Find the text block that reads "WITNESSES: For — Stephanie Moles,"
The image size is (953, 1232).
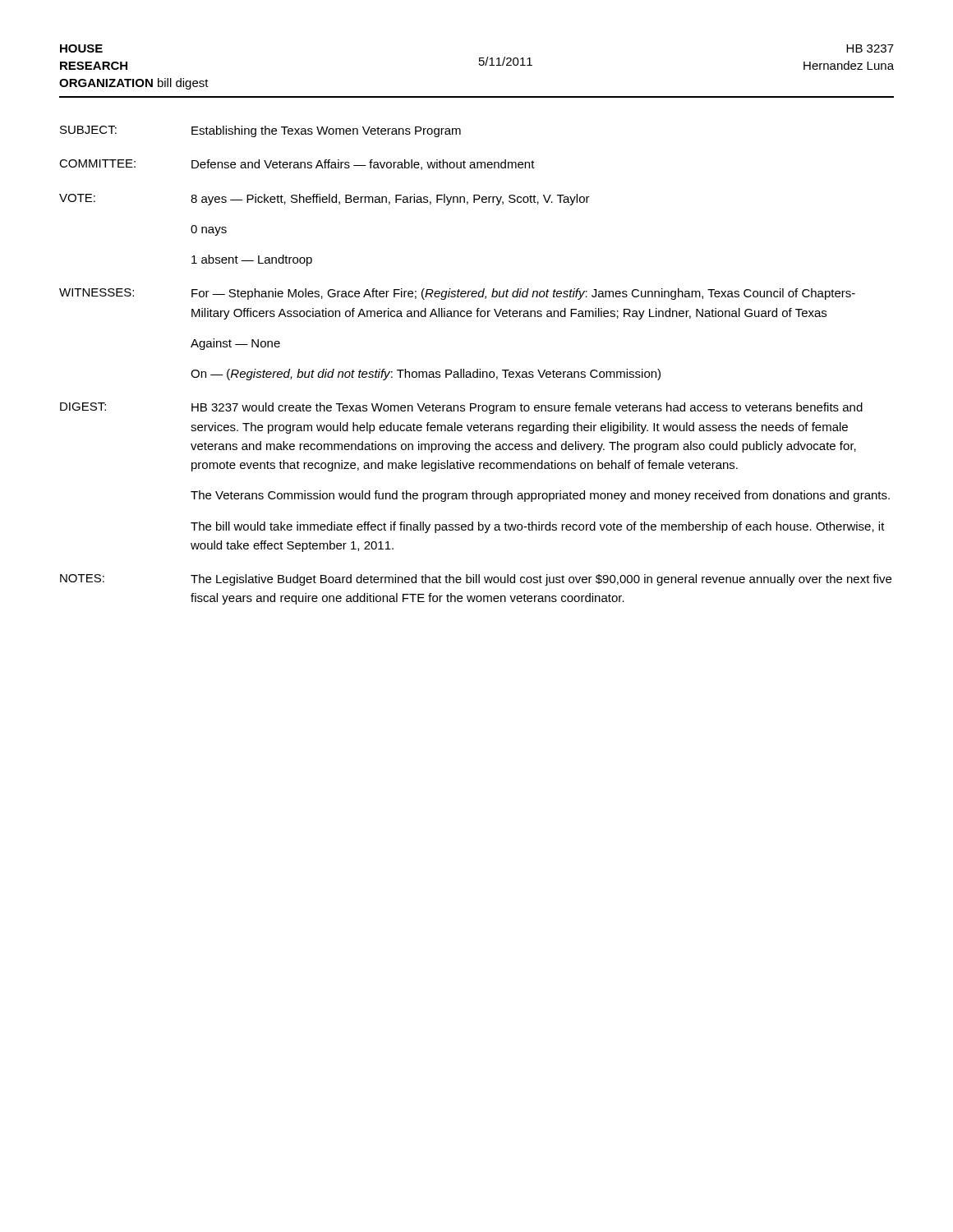coord(457,294)
